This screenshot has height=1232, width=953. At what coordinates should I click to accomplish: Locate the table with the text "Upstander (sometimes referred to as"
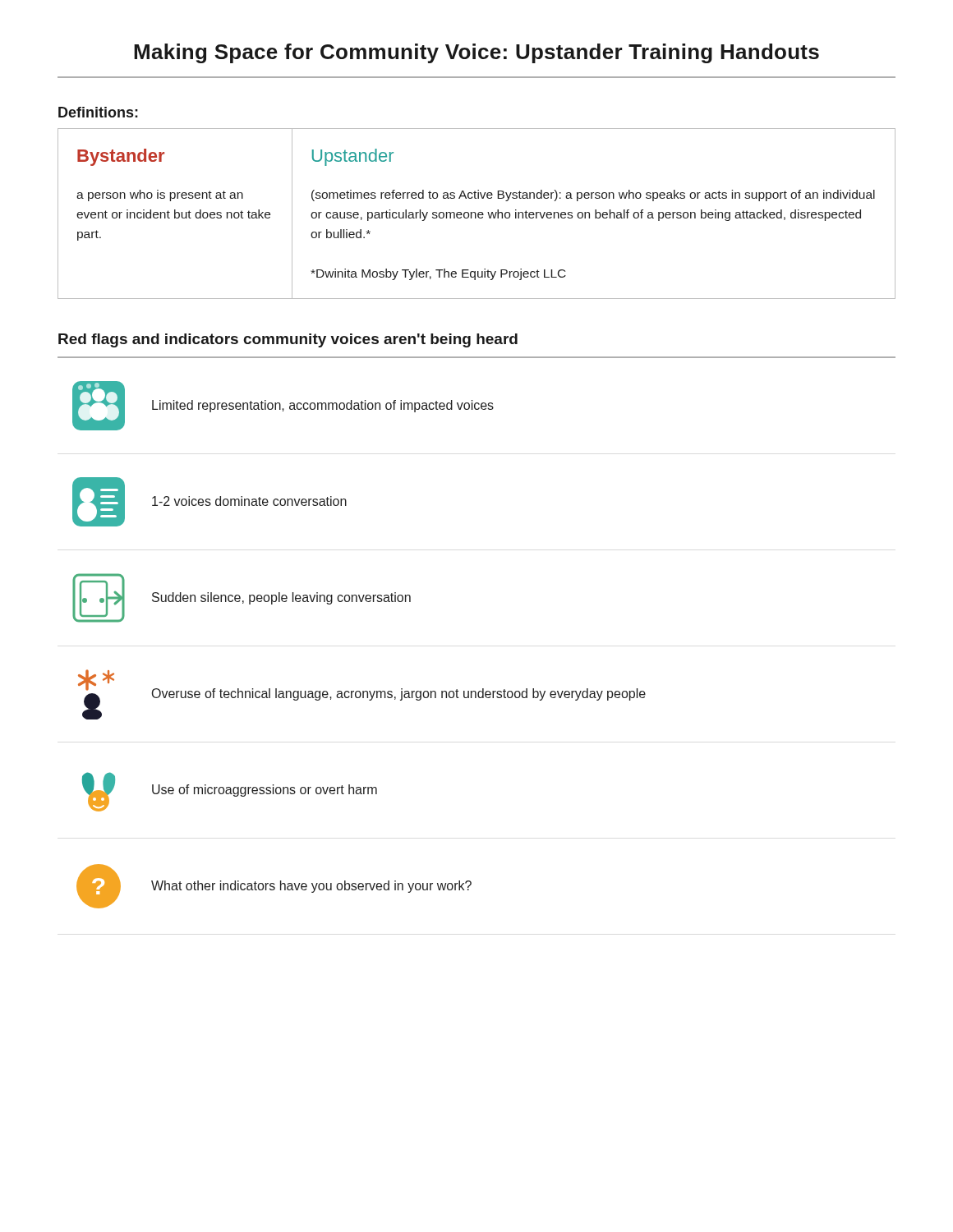[x=476, y=214]
